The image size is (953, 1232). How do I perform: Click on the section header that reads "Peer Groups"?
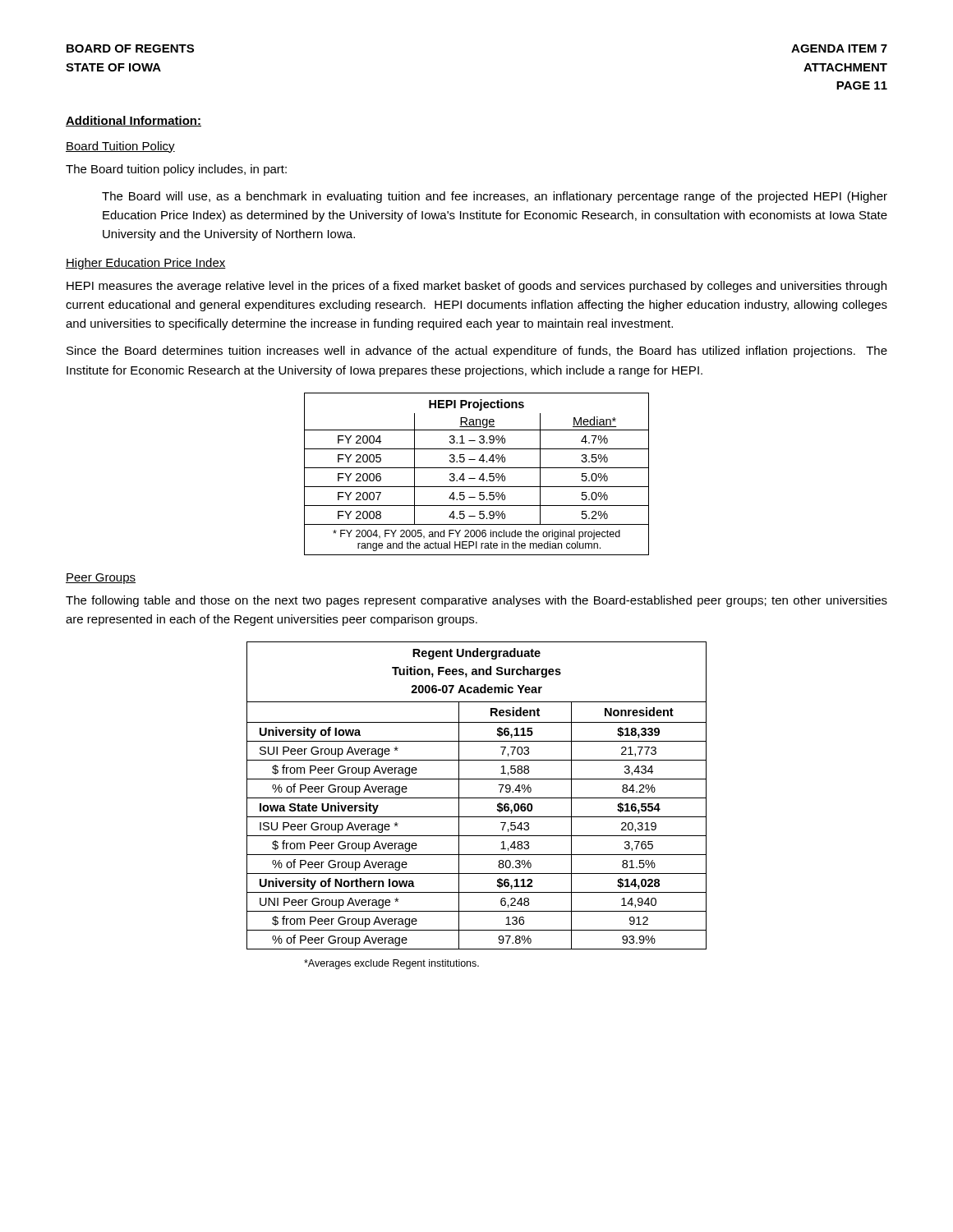click(x=101, y=577)
